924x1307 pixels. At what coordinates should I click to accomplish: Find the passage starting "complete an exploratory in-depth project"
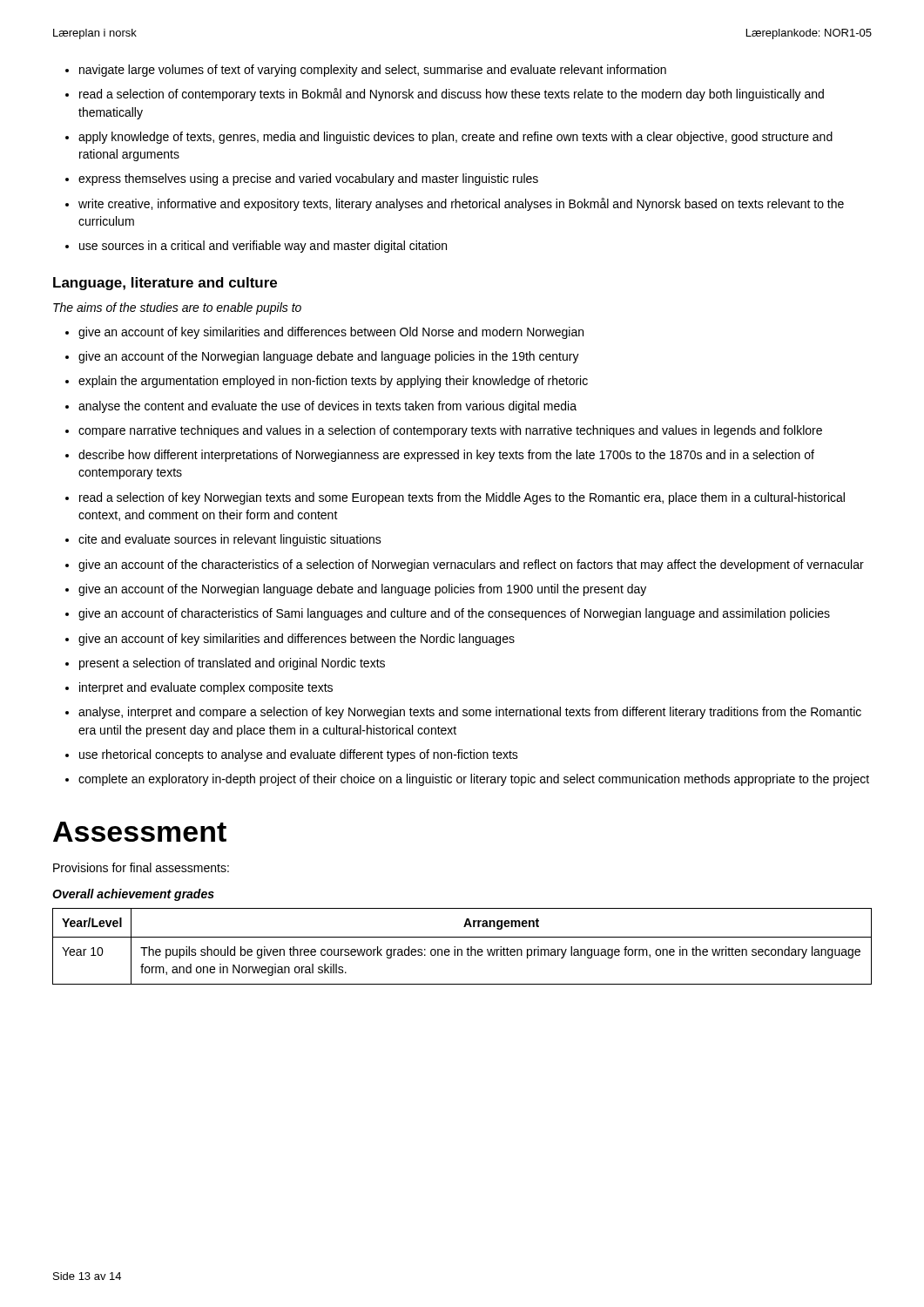462,779
